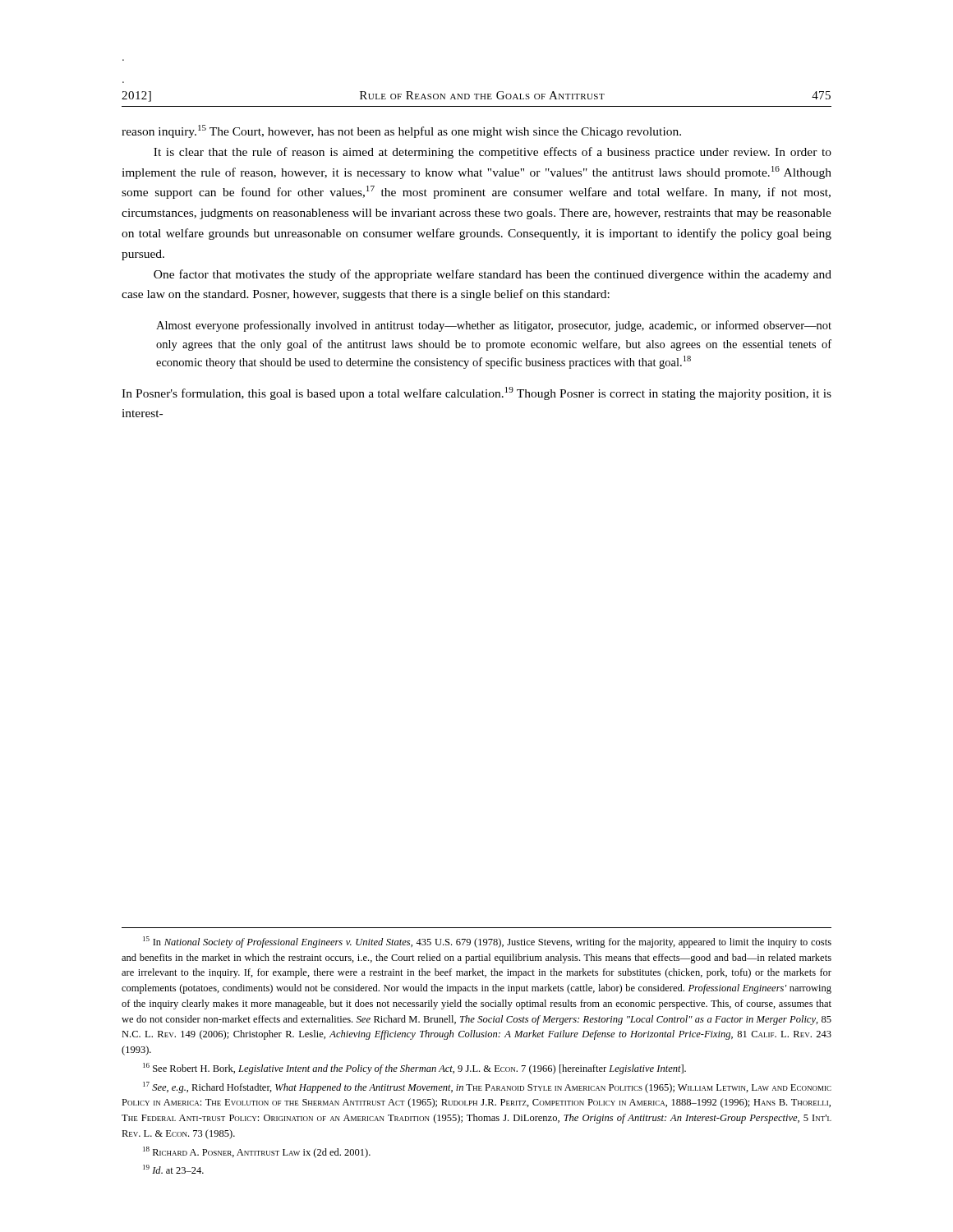Find the block on this page that starts "17 See, e.g., Richard Hofstadter, What Happened to"
953x1232 pixels.
[x=476, y=1109]
